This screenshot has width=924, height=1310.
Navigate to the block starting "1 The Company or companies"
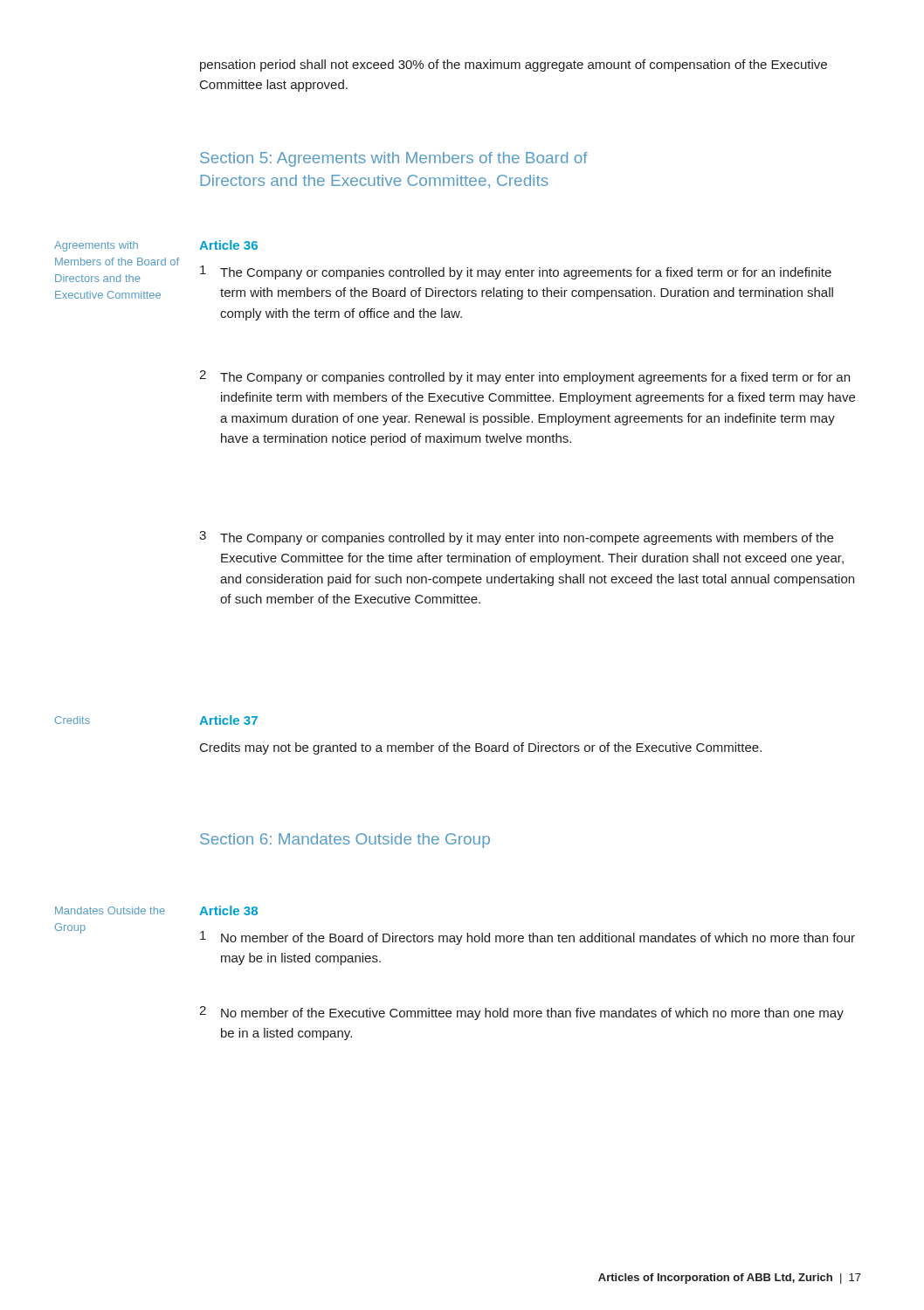point(530,292)
